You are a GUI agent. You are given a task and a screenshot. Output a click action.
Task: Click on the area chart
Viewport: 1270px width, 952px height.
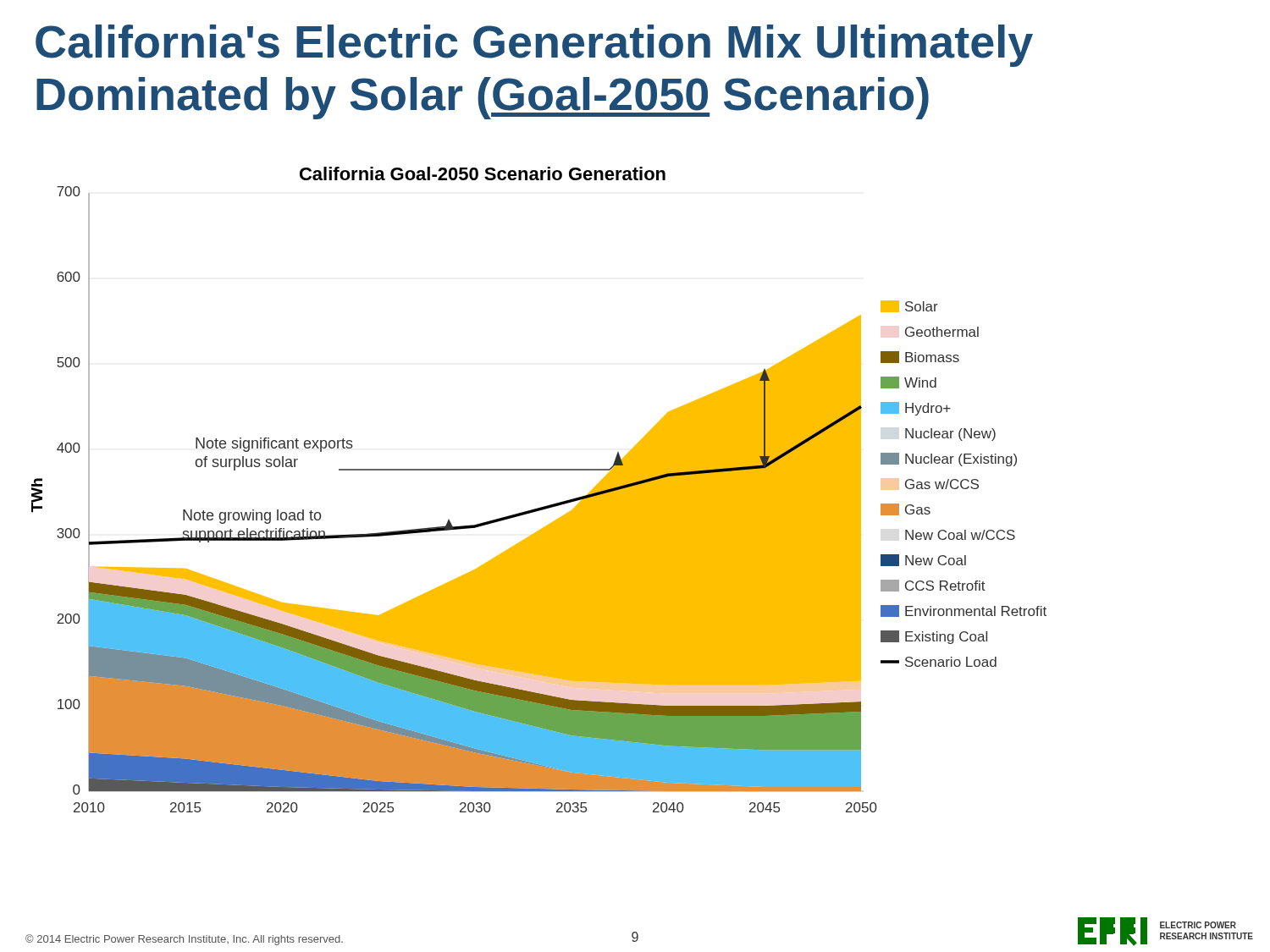pyautogui.click(x=627, y=504)
